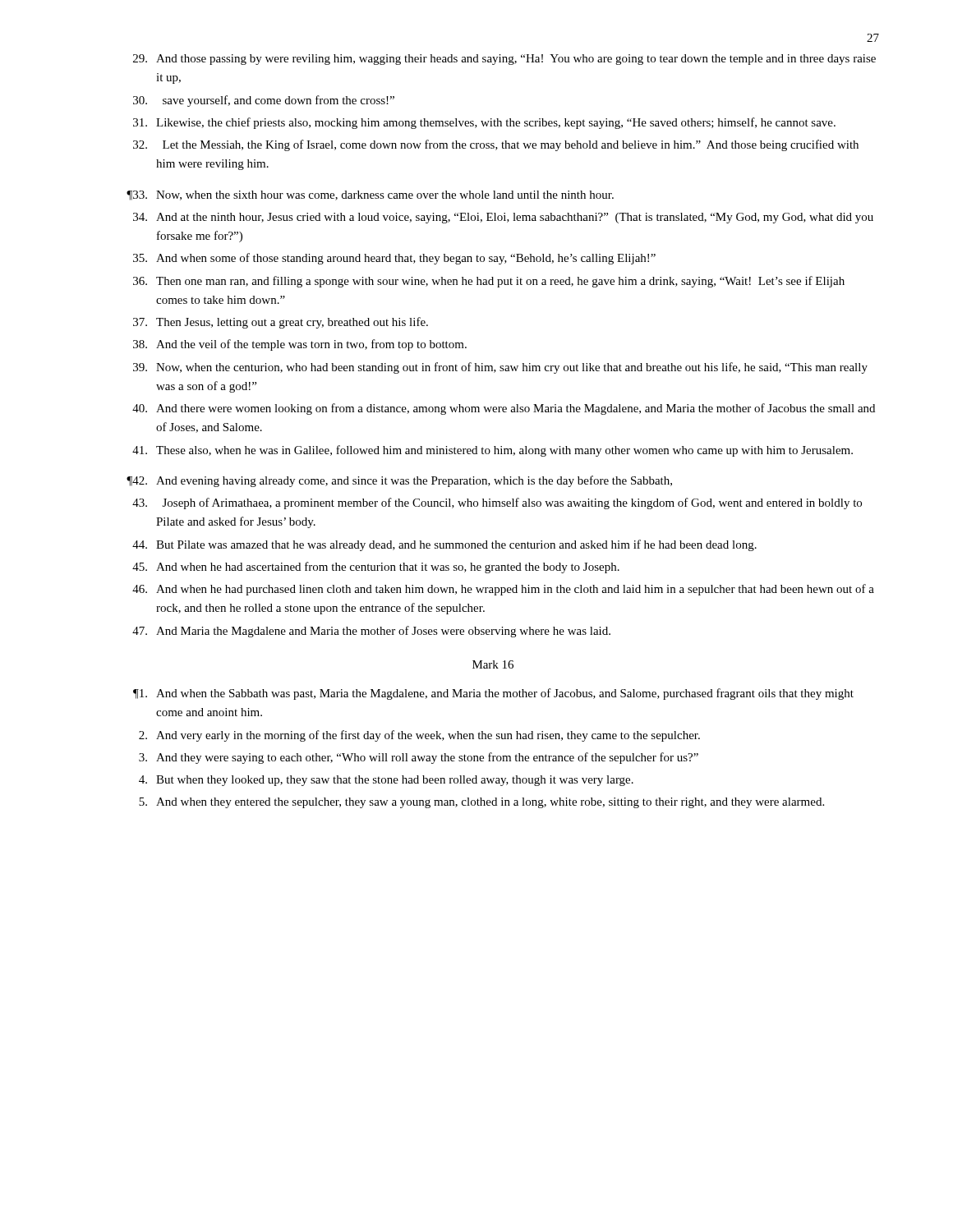Where is the passage that starts "¶42. And evening having already come, and"?
Screen dimensions: 1232x953
point(493,481)
